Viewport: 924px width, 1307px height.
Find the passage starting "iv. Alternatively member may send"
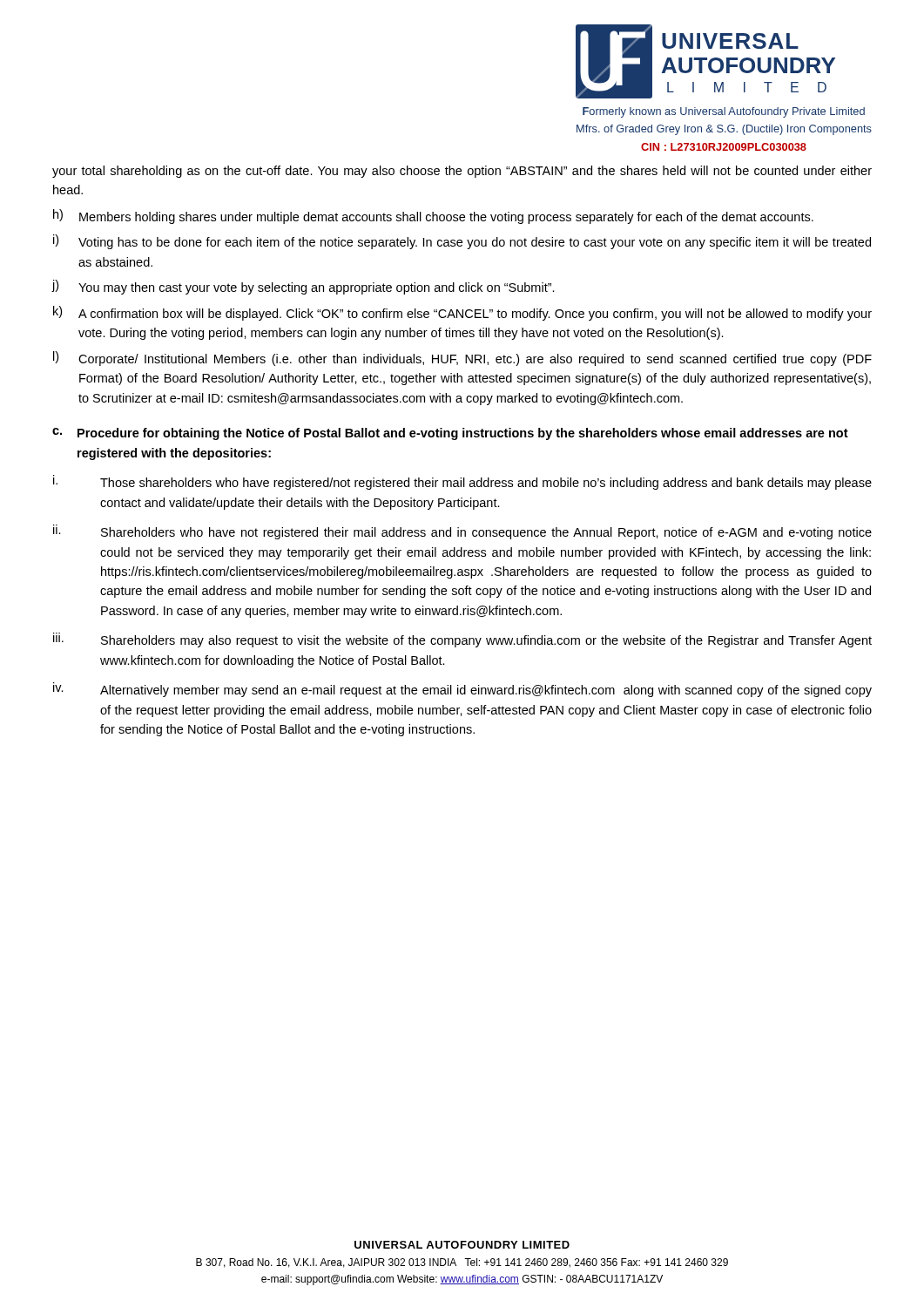pyautogui.click(x=462, y=710)
